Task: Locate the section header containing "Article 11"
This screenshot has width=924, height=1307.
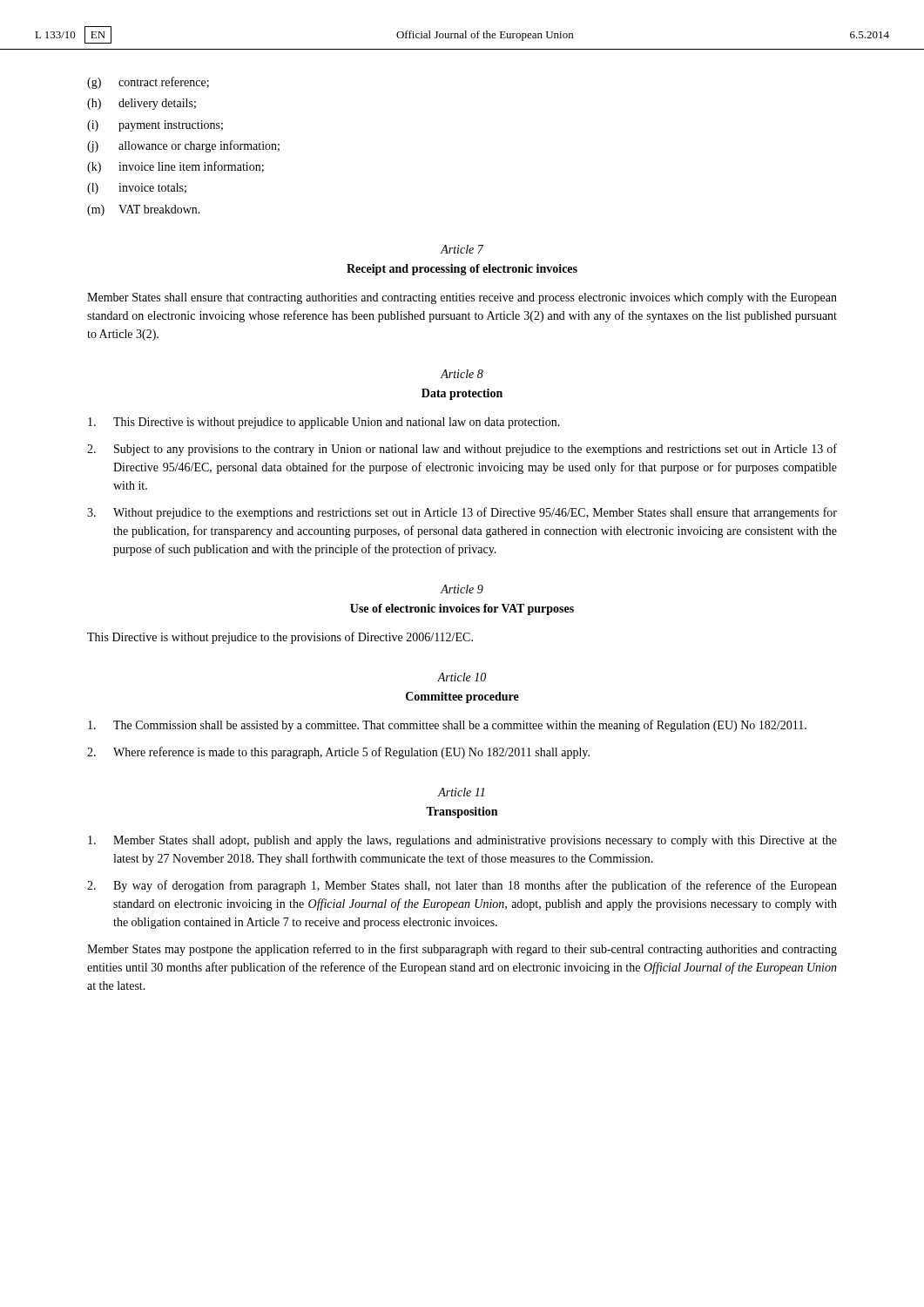Action: 462,793
